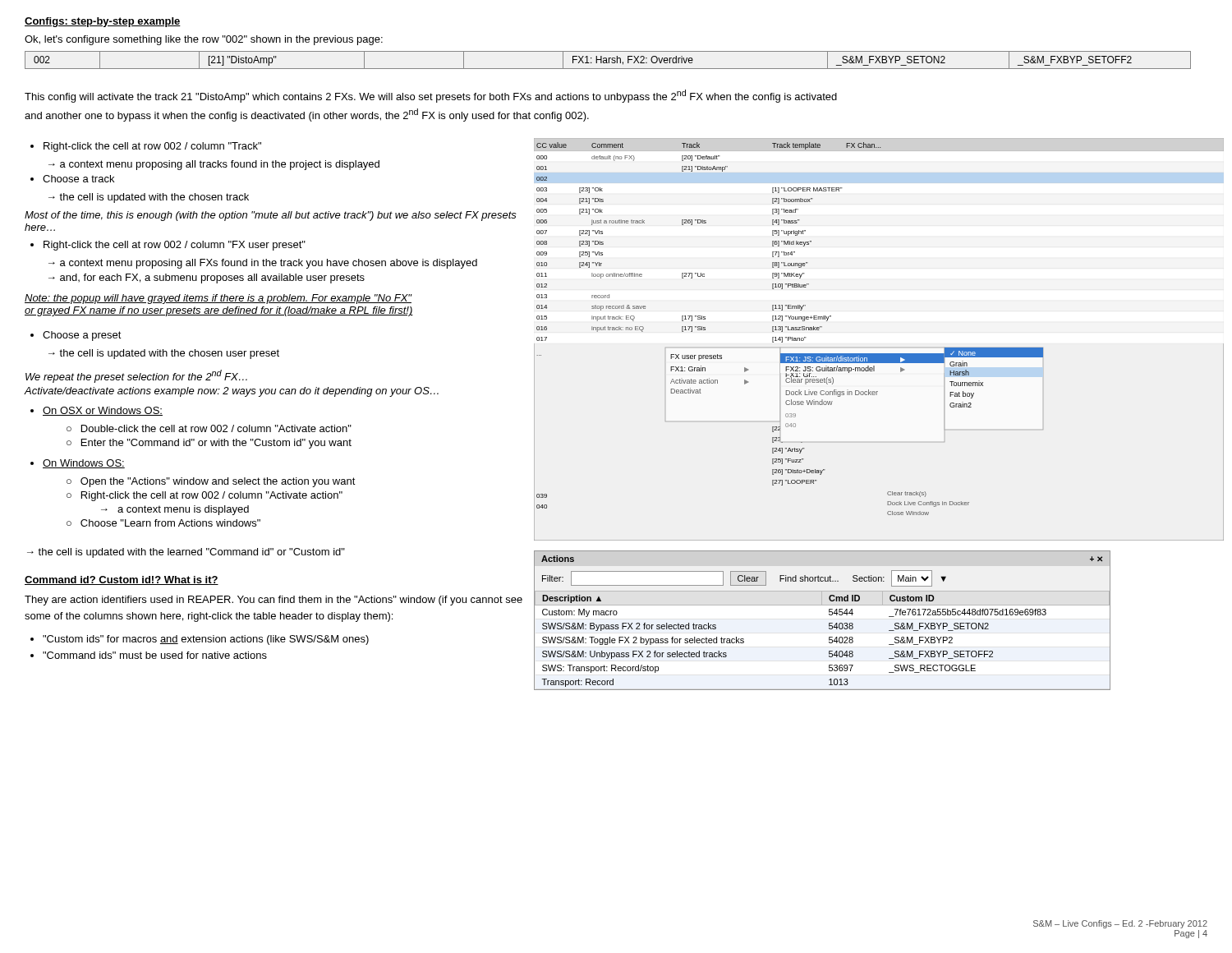Locate the passage starting "→ and, for each FX,"
Screen dimensions: 953x1232
(x=205, y=277)
